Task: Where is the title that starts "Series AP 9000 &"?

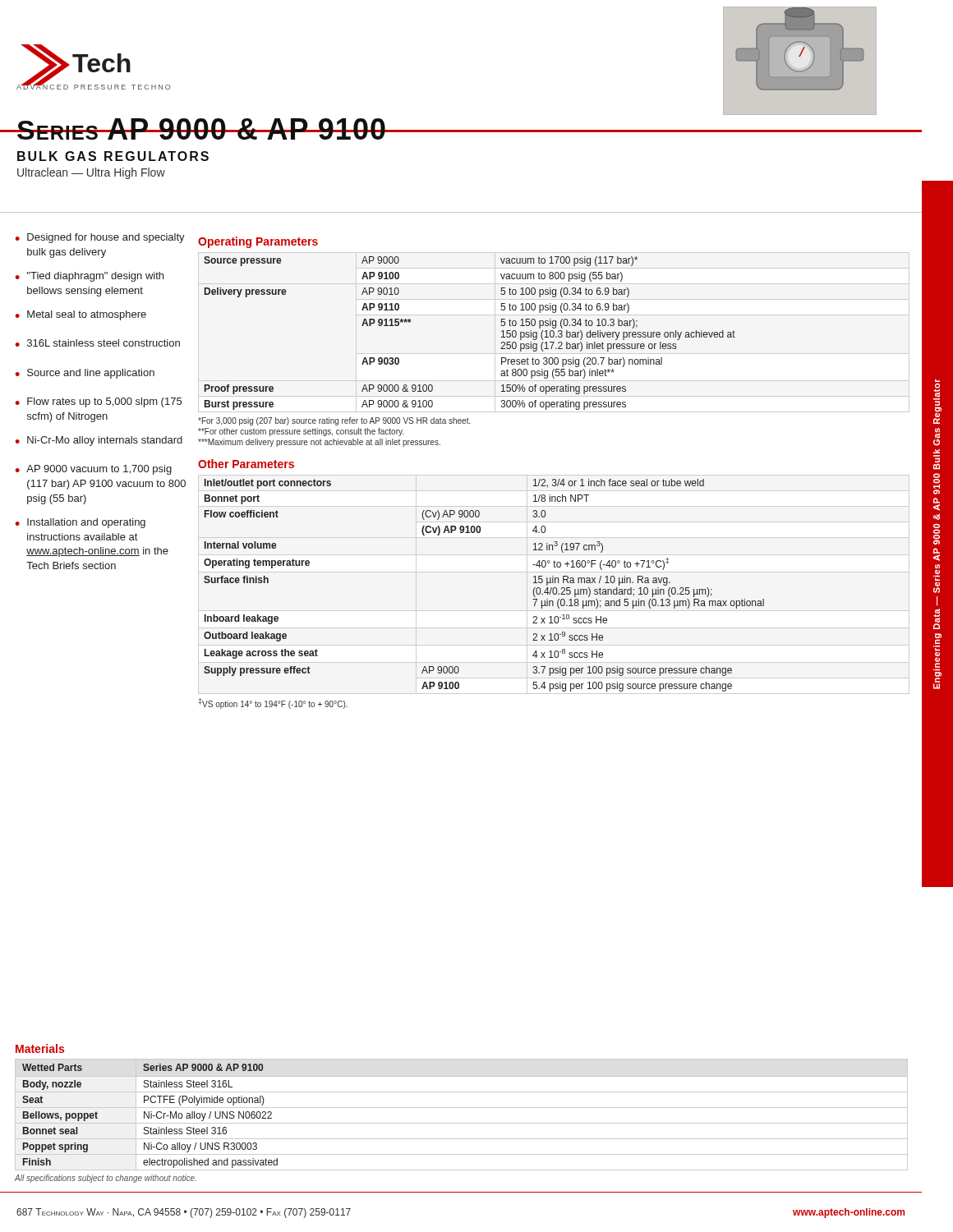Action: click(382, 146)
